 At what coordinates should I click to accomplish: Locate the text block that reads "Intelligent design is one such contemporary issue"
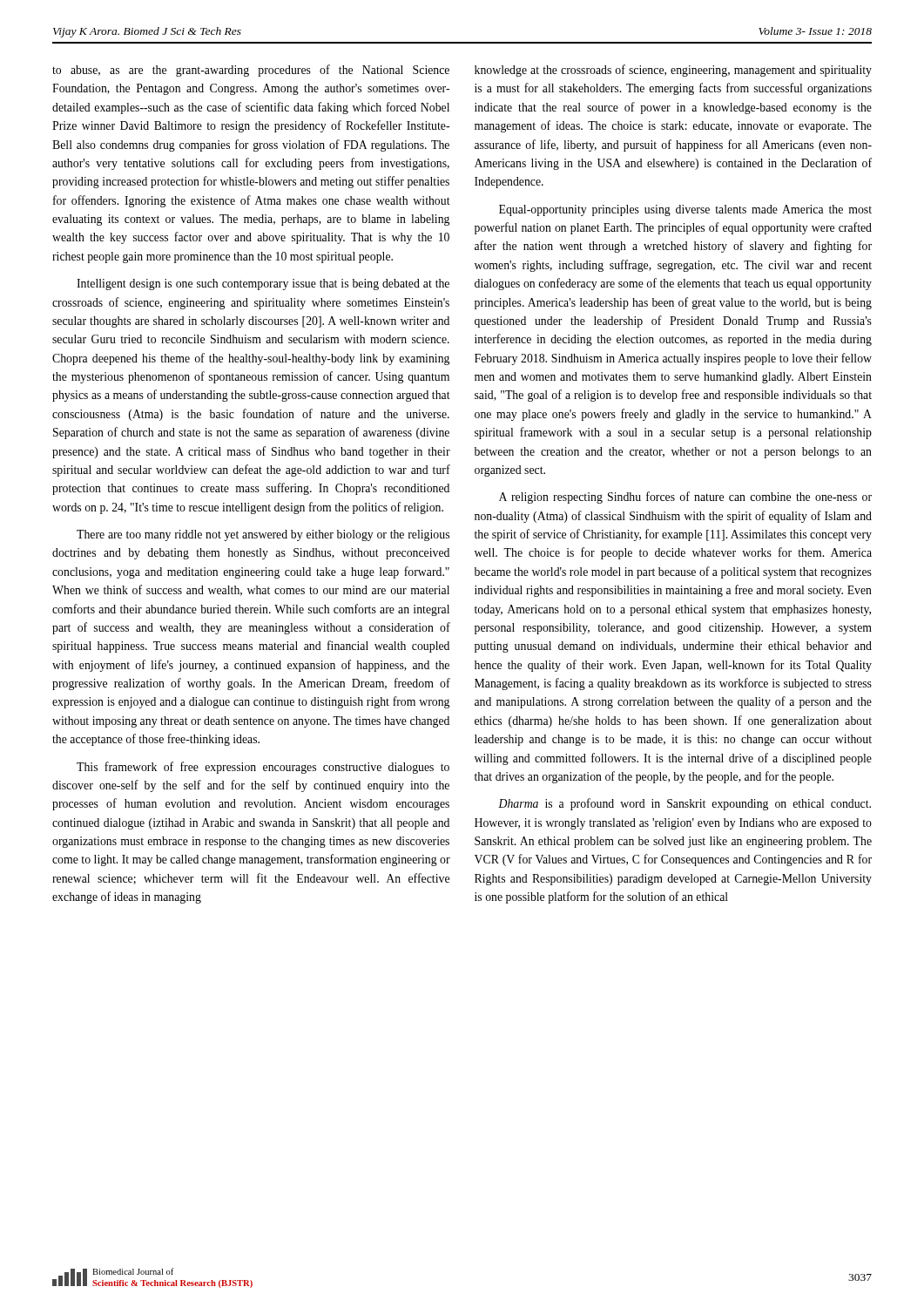(x=251, y=395)
